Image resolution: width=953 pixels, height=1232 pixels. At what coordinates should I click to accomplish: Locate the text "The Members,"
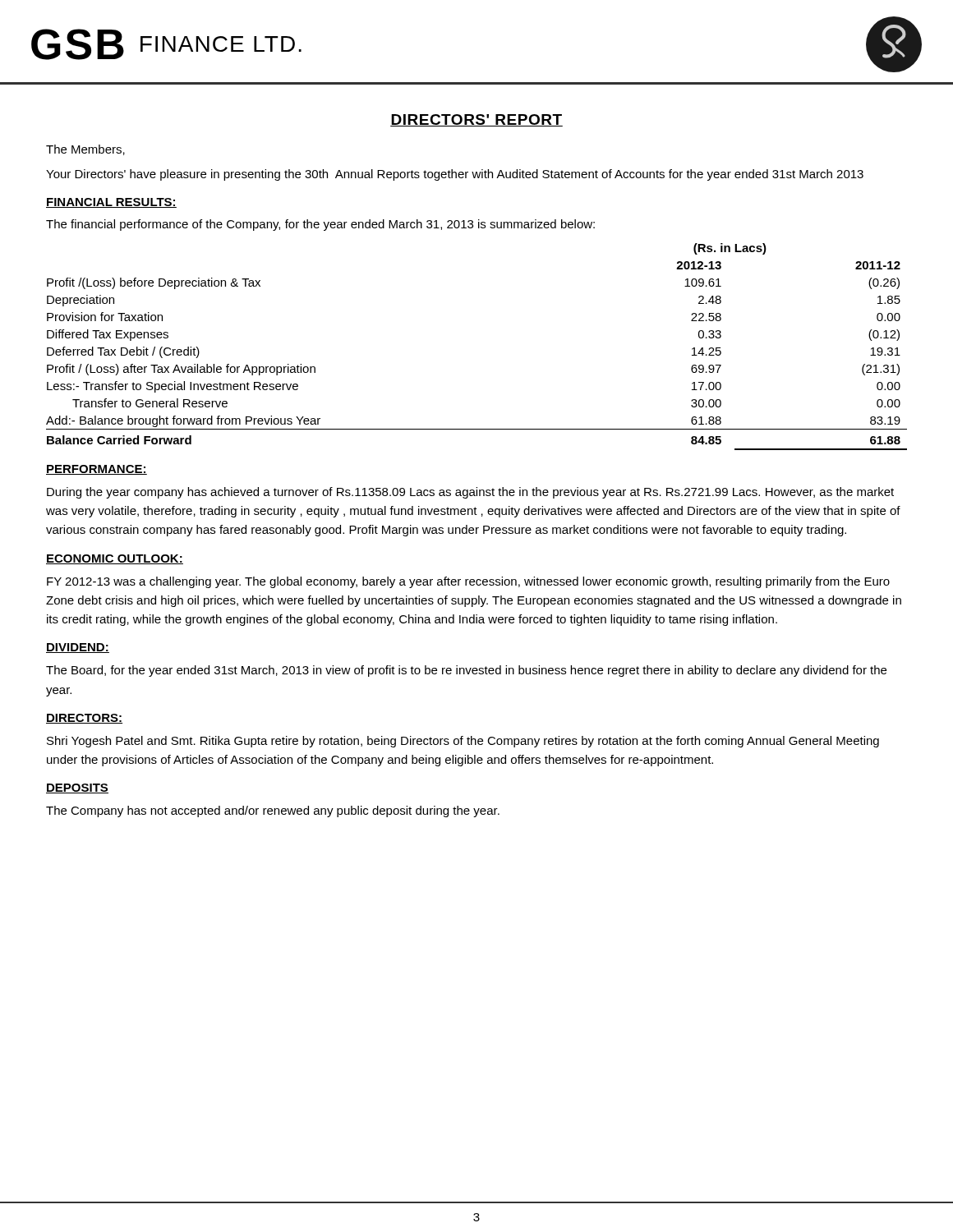coord(86,149)
